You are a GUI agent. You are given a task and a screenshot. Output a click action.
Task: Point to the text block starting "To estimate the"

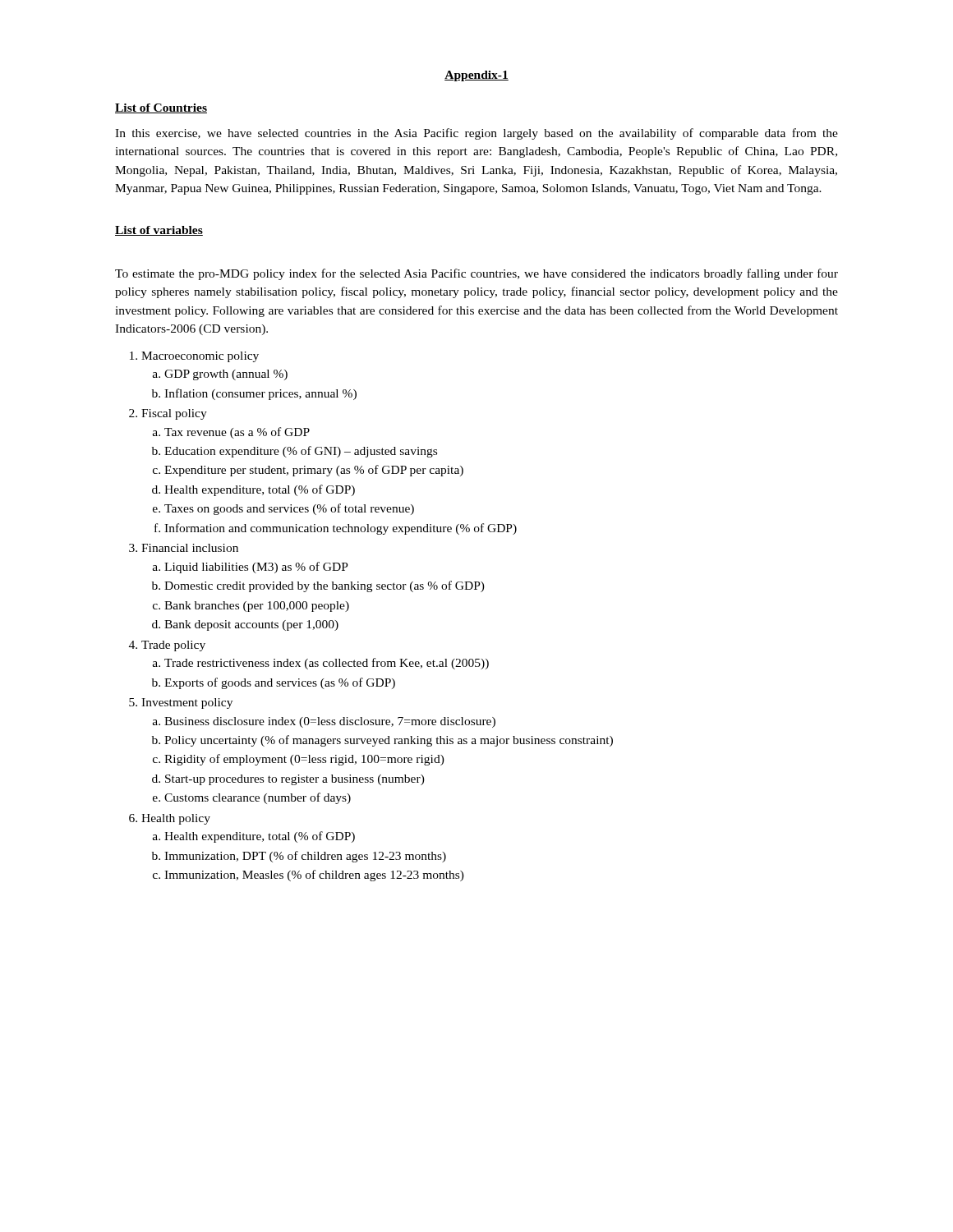476,301
